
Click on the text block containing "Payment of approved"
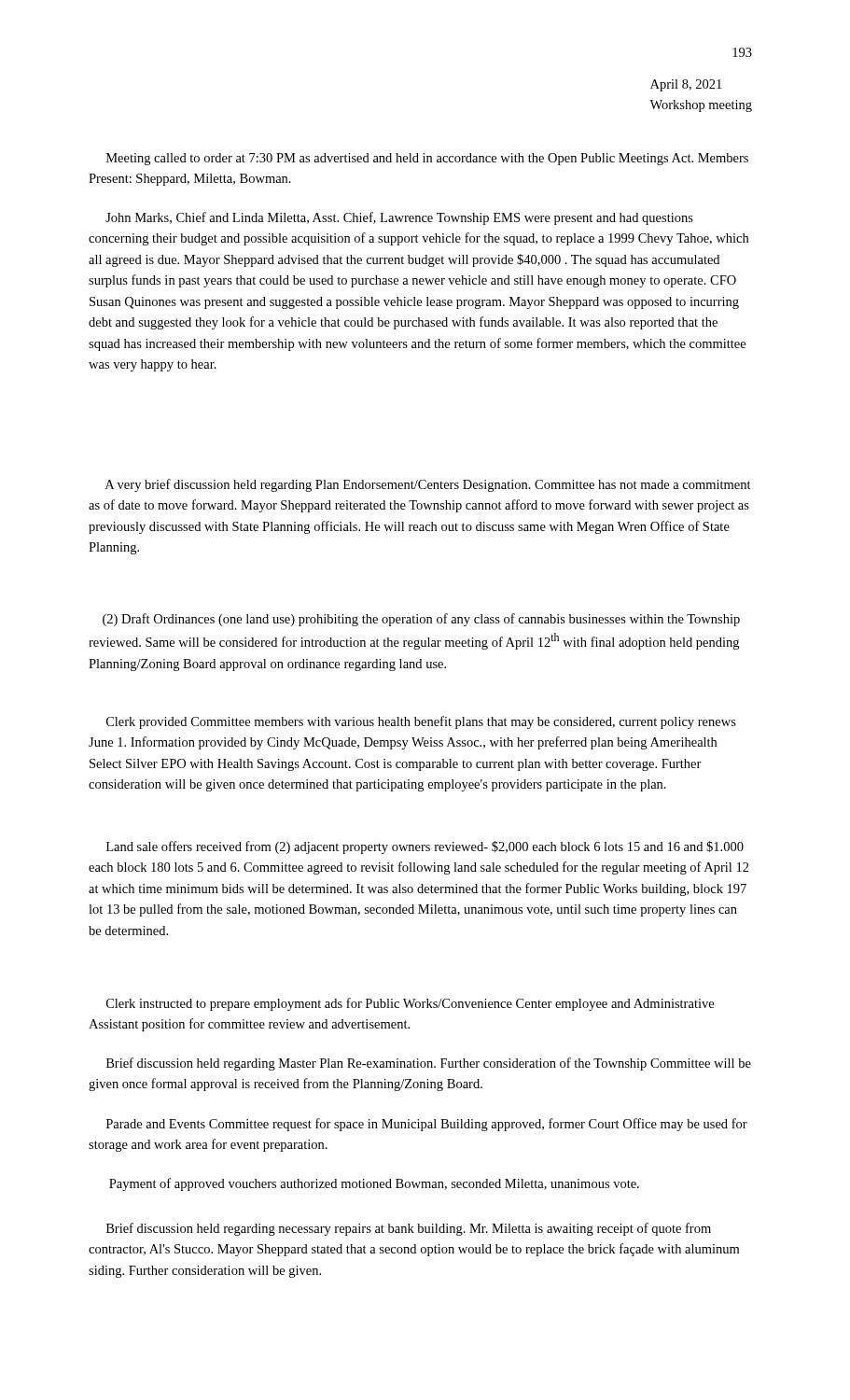364,1183
